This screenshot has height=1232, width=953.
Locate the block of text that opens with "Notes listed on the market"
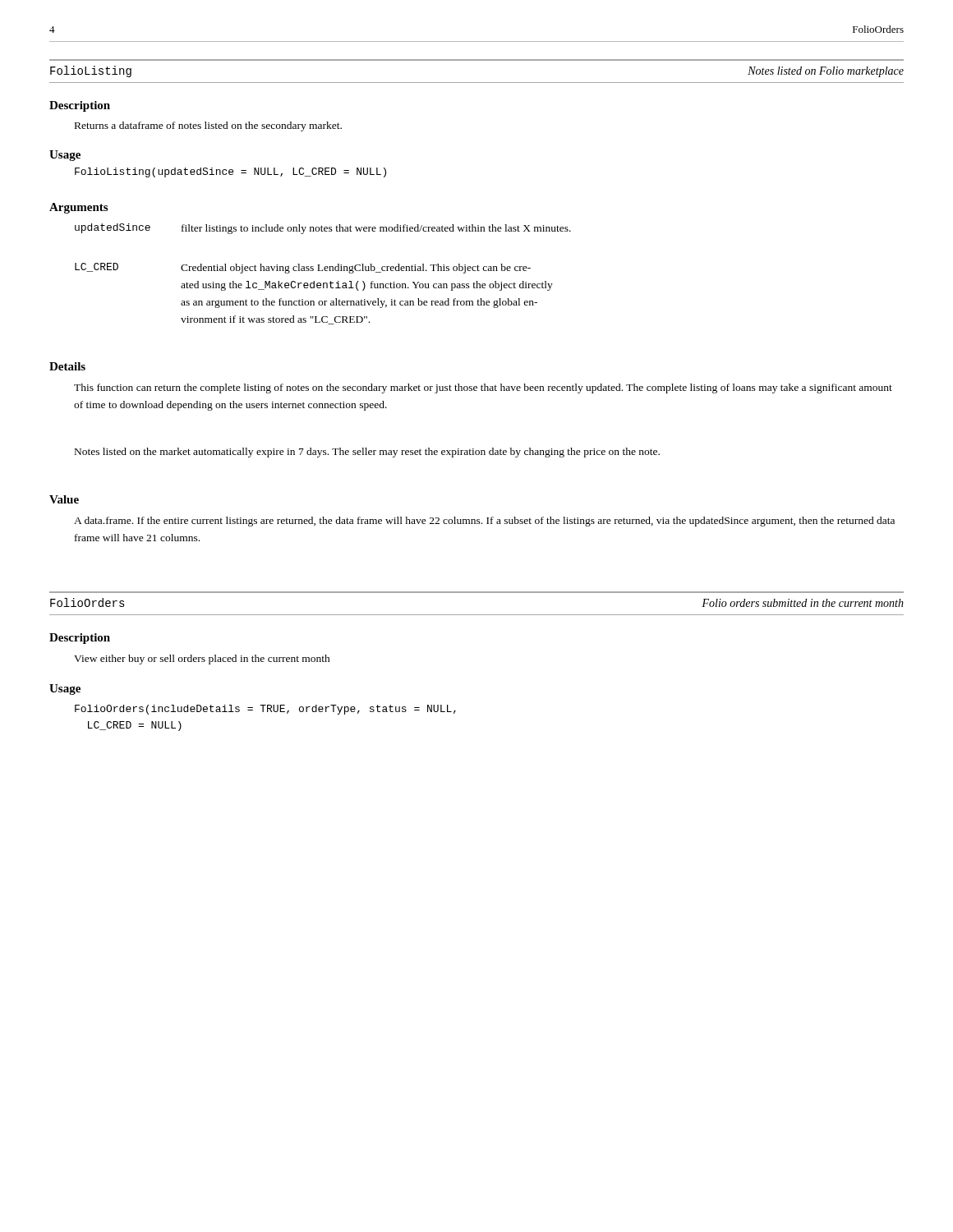coord(367,451)
